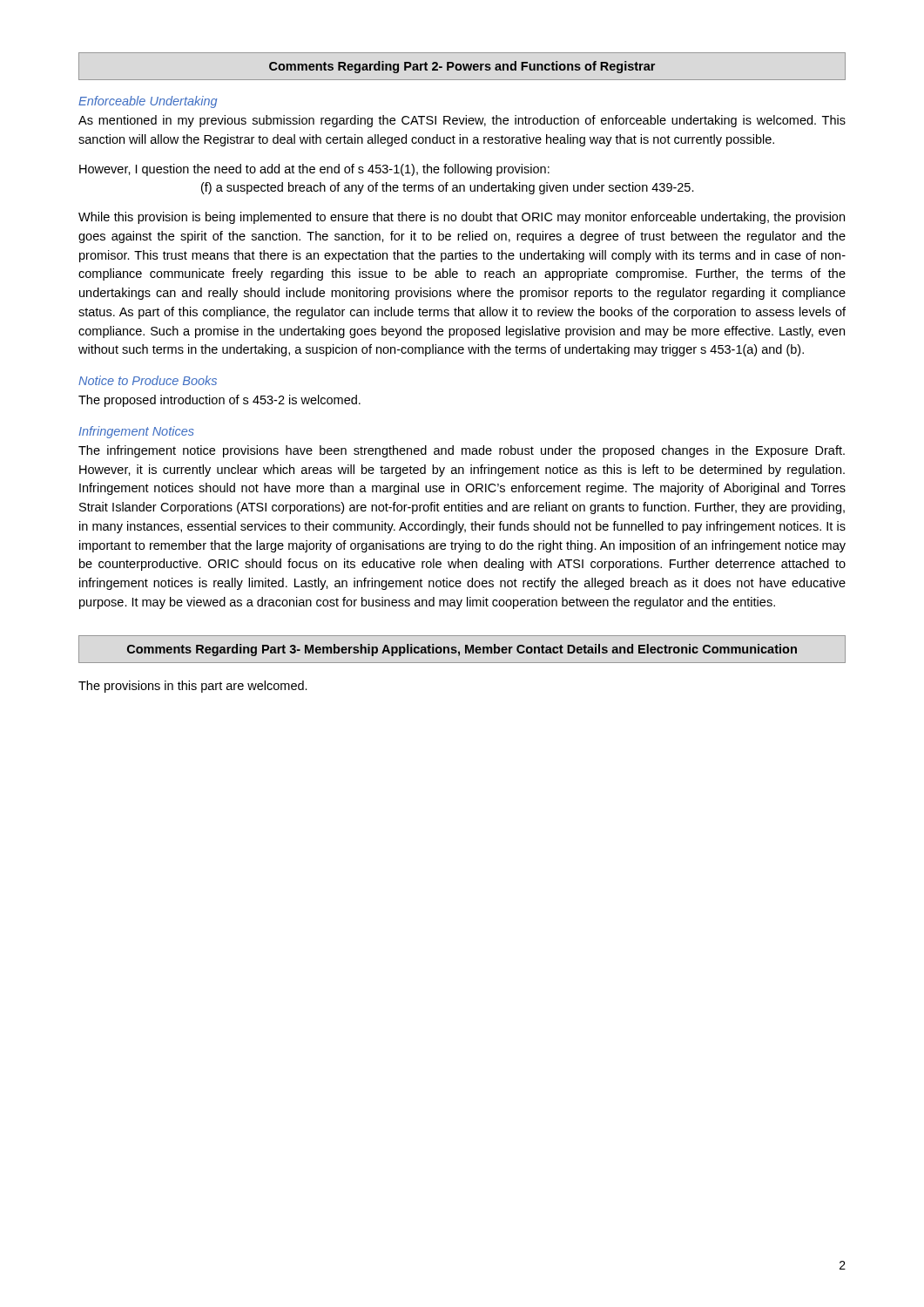Image resolution: width=924 pixels, height=1307 pixels.
Task: Point to the block beginning "The provisions in this part"
Action: point(193,685)
